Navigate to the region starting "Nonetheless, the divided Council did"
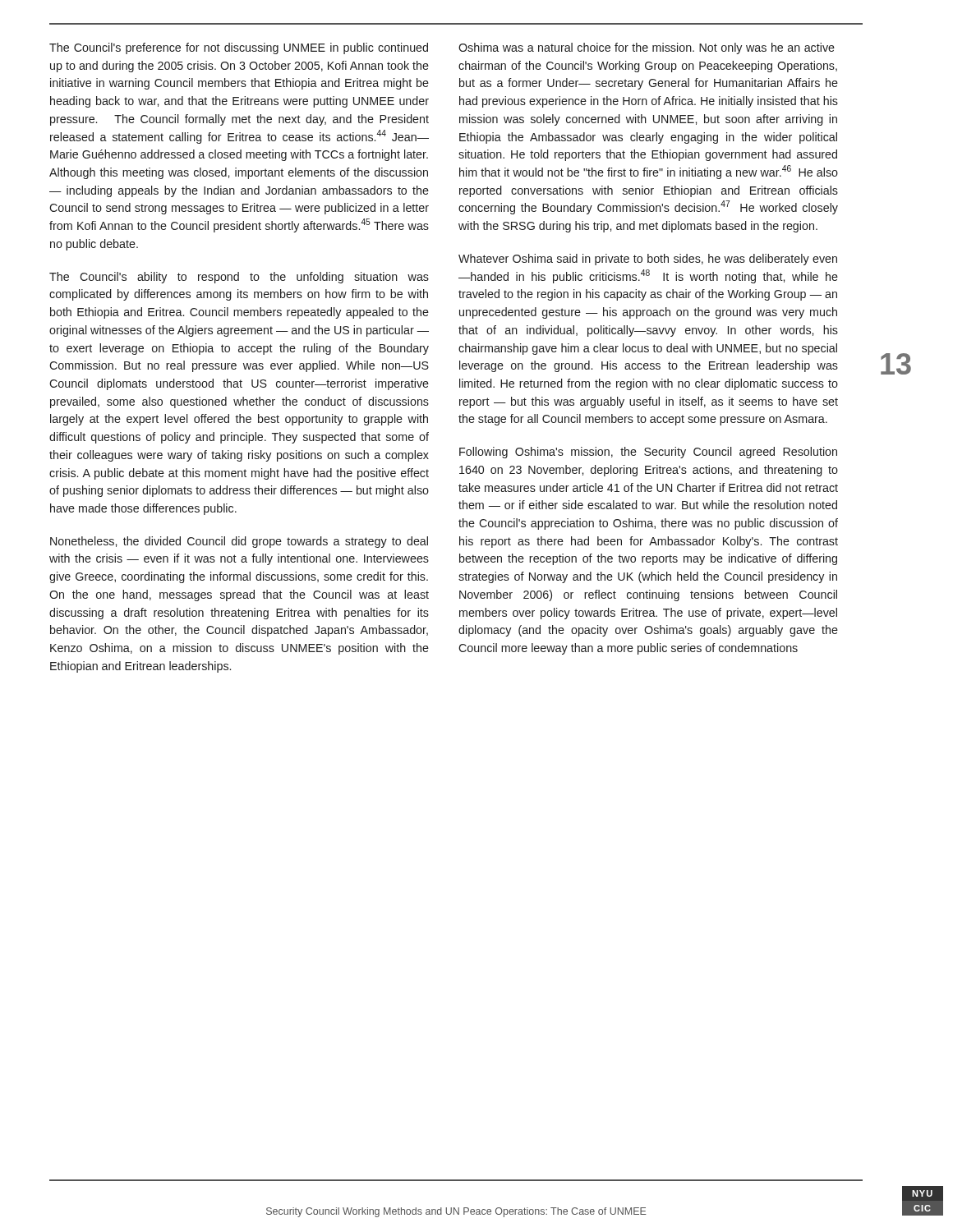The height and width of the screenshot is (1232, 953). [x=239, y=604]
